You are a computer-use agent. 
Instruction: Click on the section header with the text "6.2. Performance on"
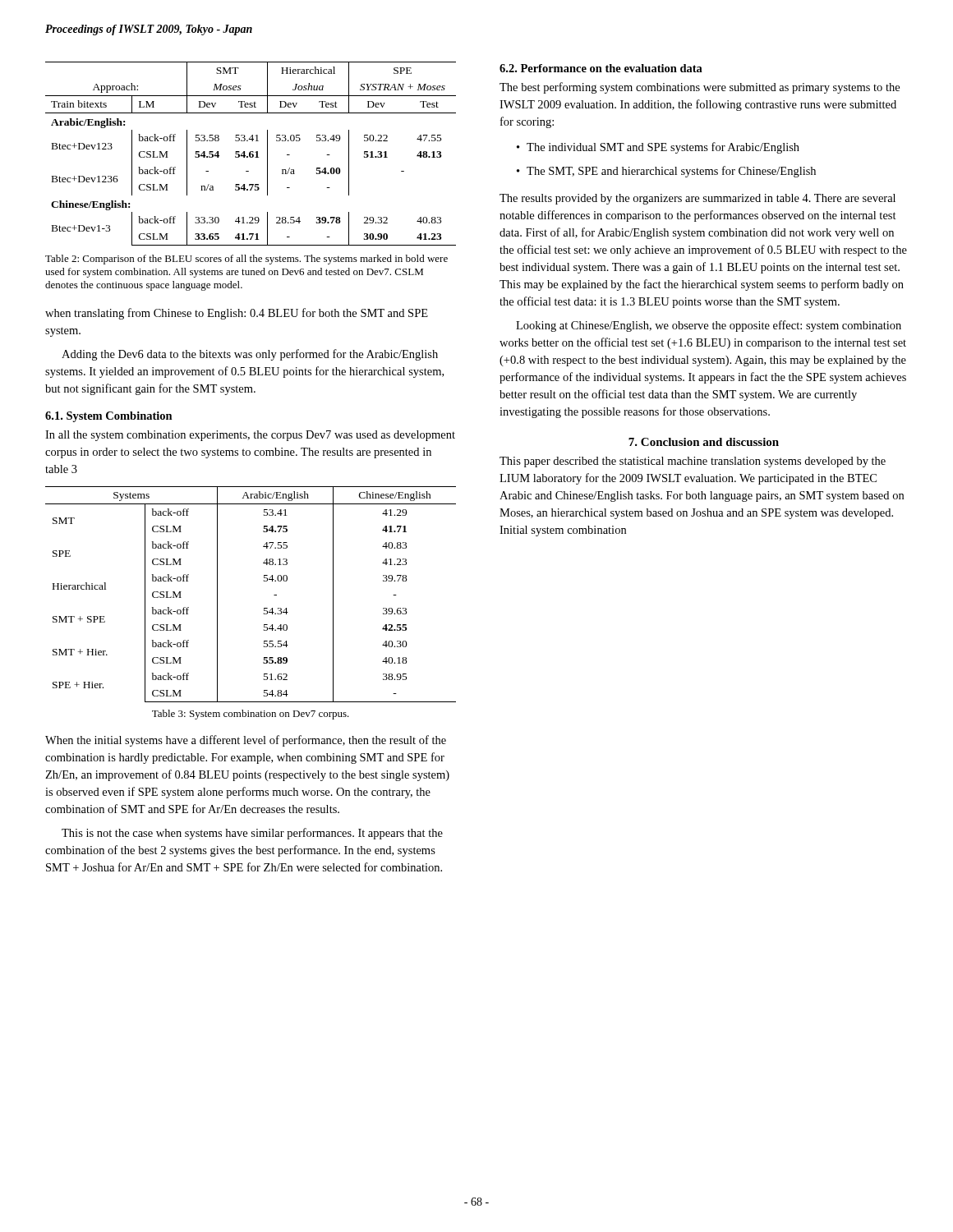601,68
